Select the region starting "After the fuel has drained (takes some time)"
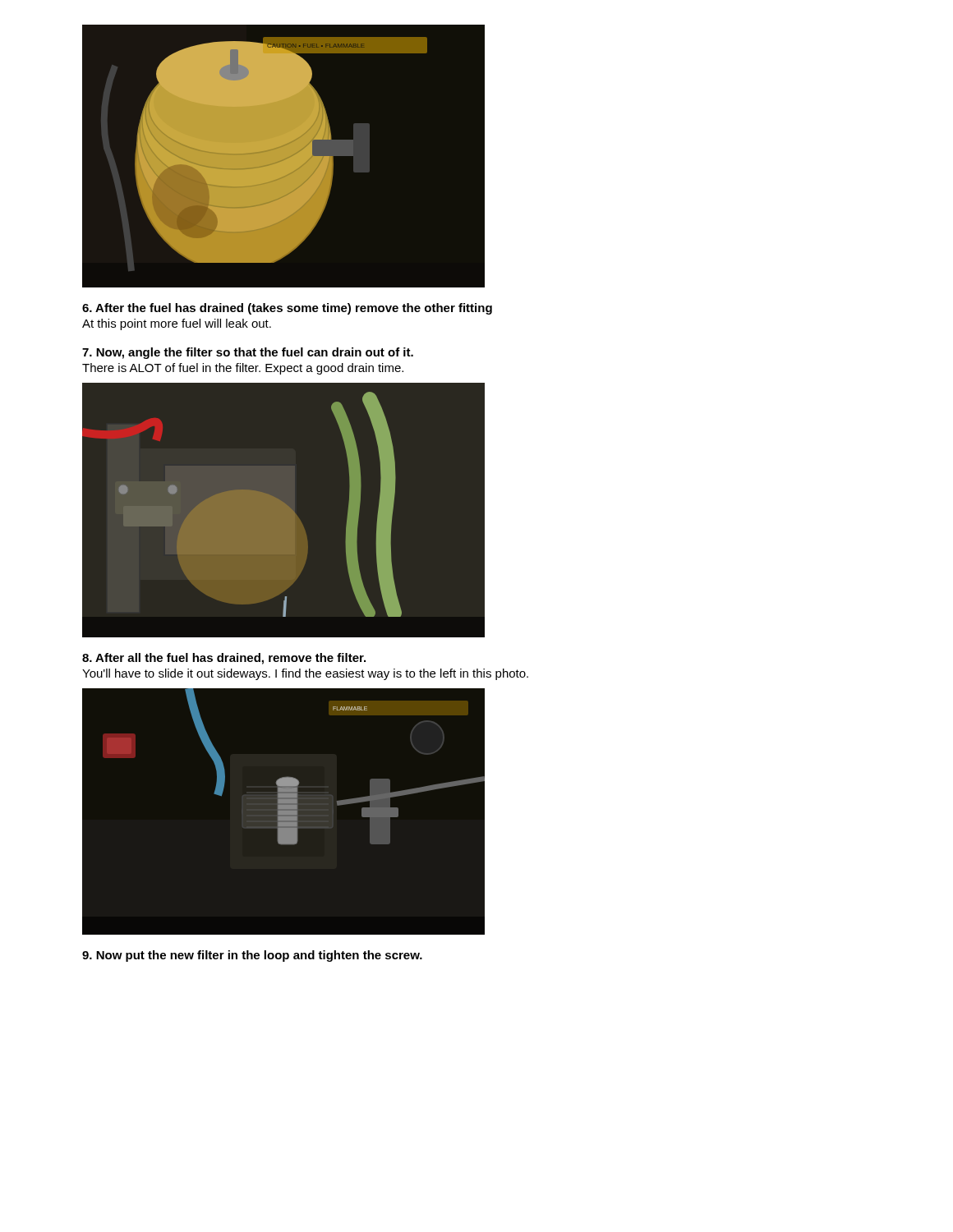The image size is (953, 1232). pos(403,315)
